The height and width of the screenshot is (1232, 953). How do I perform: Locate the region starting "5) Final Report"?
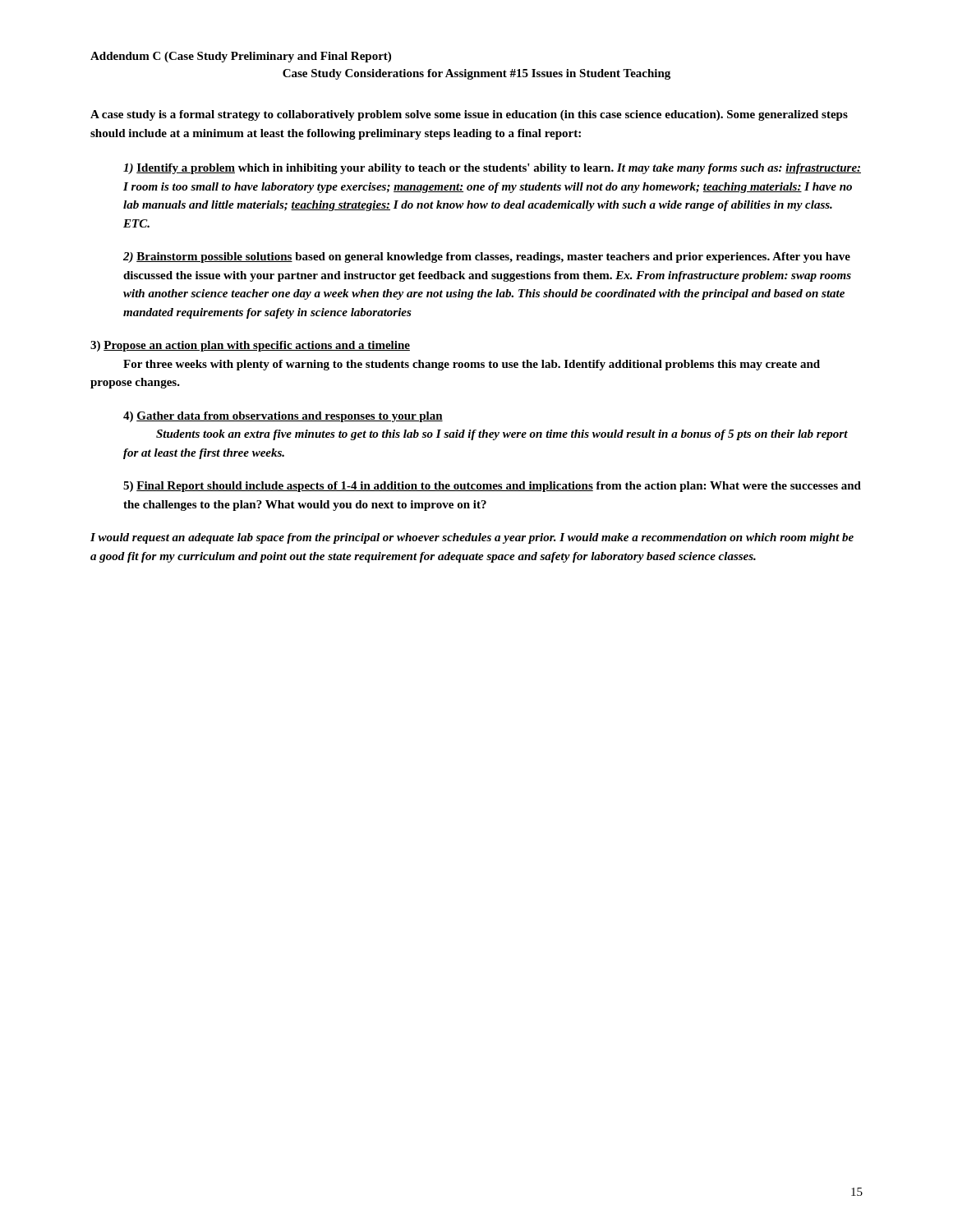tap(492, 495)
